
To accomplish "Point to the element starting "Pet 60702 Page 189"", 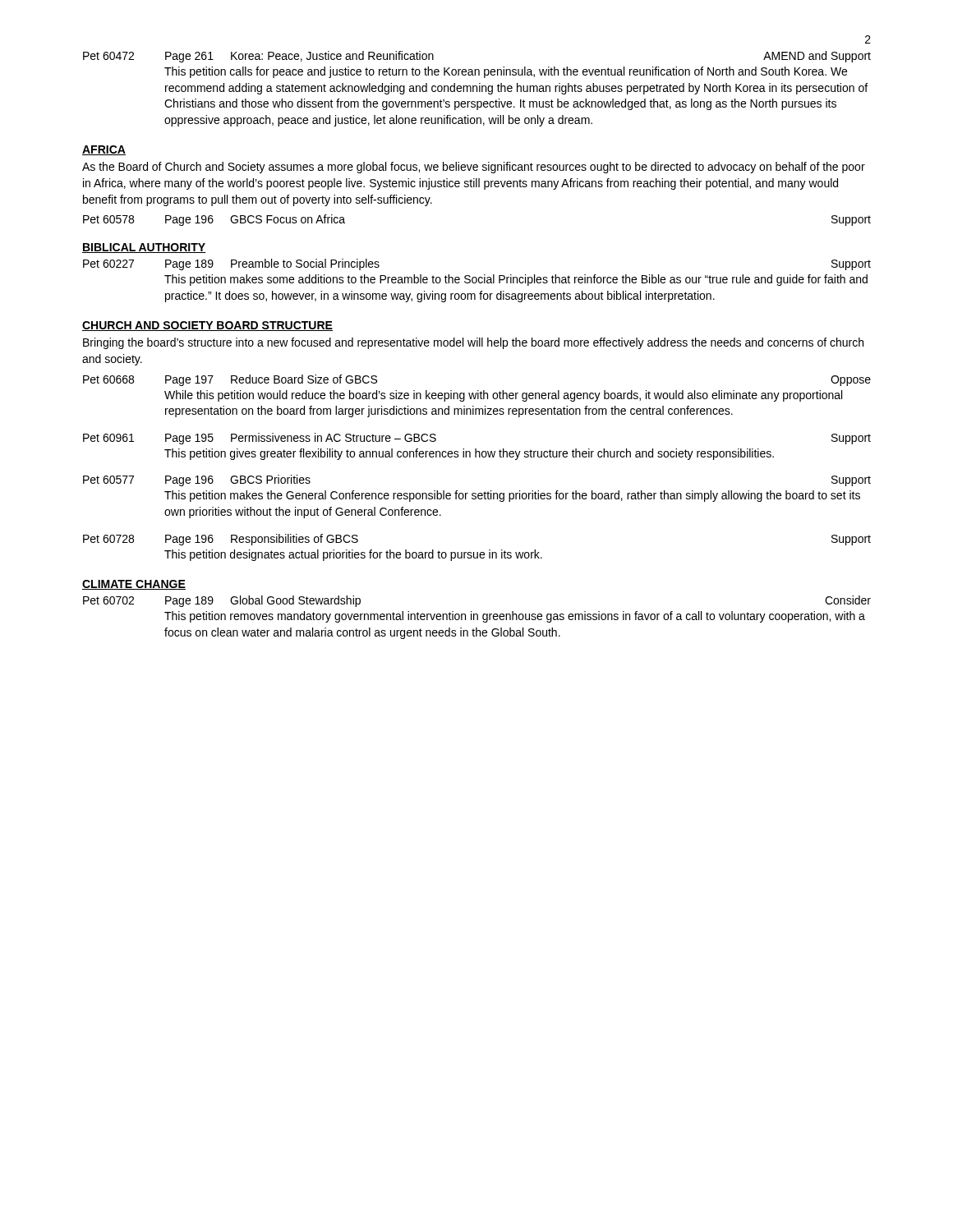I will [476, 617].
